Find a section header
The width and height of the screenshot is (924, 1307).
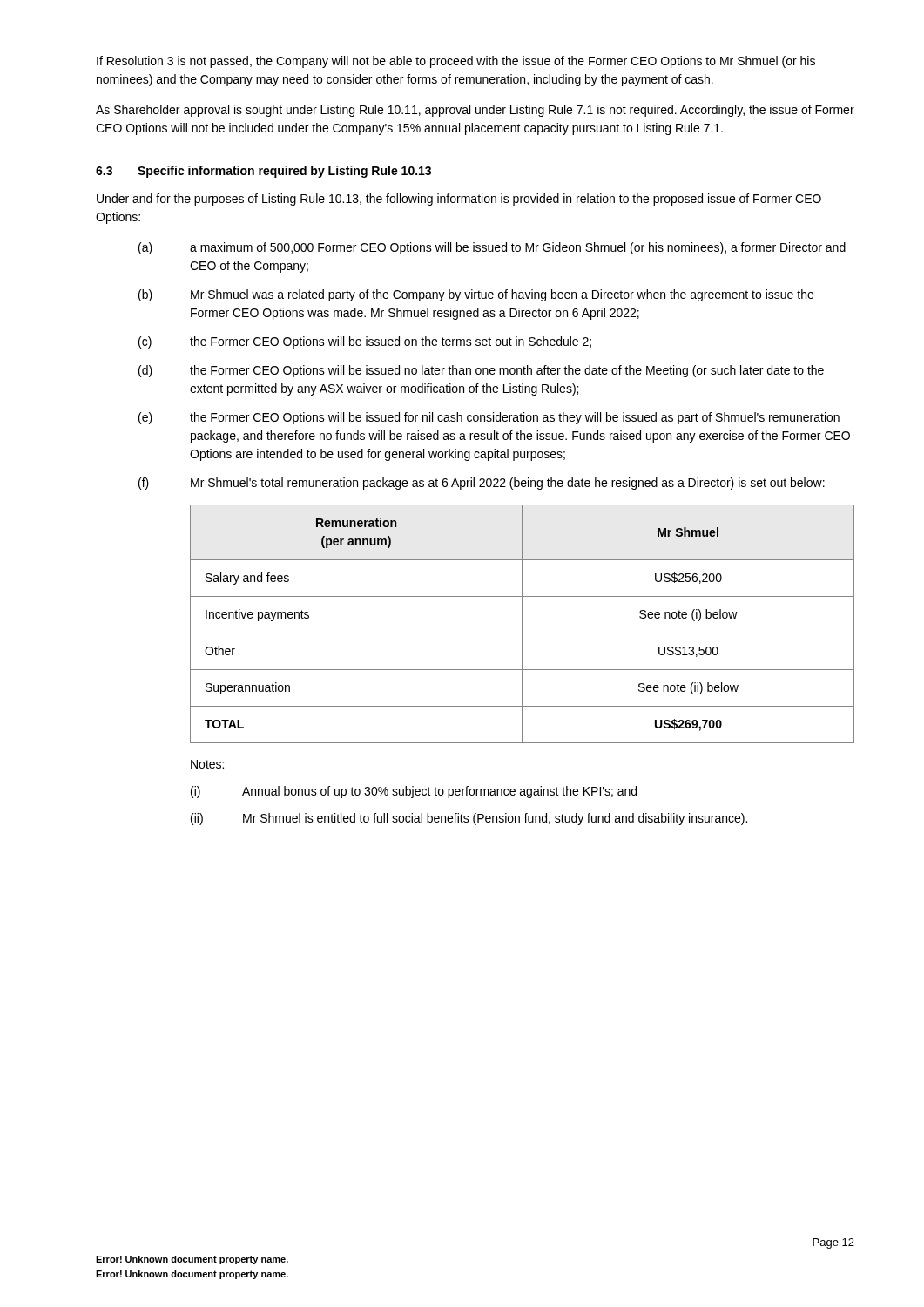point(264,171)
